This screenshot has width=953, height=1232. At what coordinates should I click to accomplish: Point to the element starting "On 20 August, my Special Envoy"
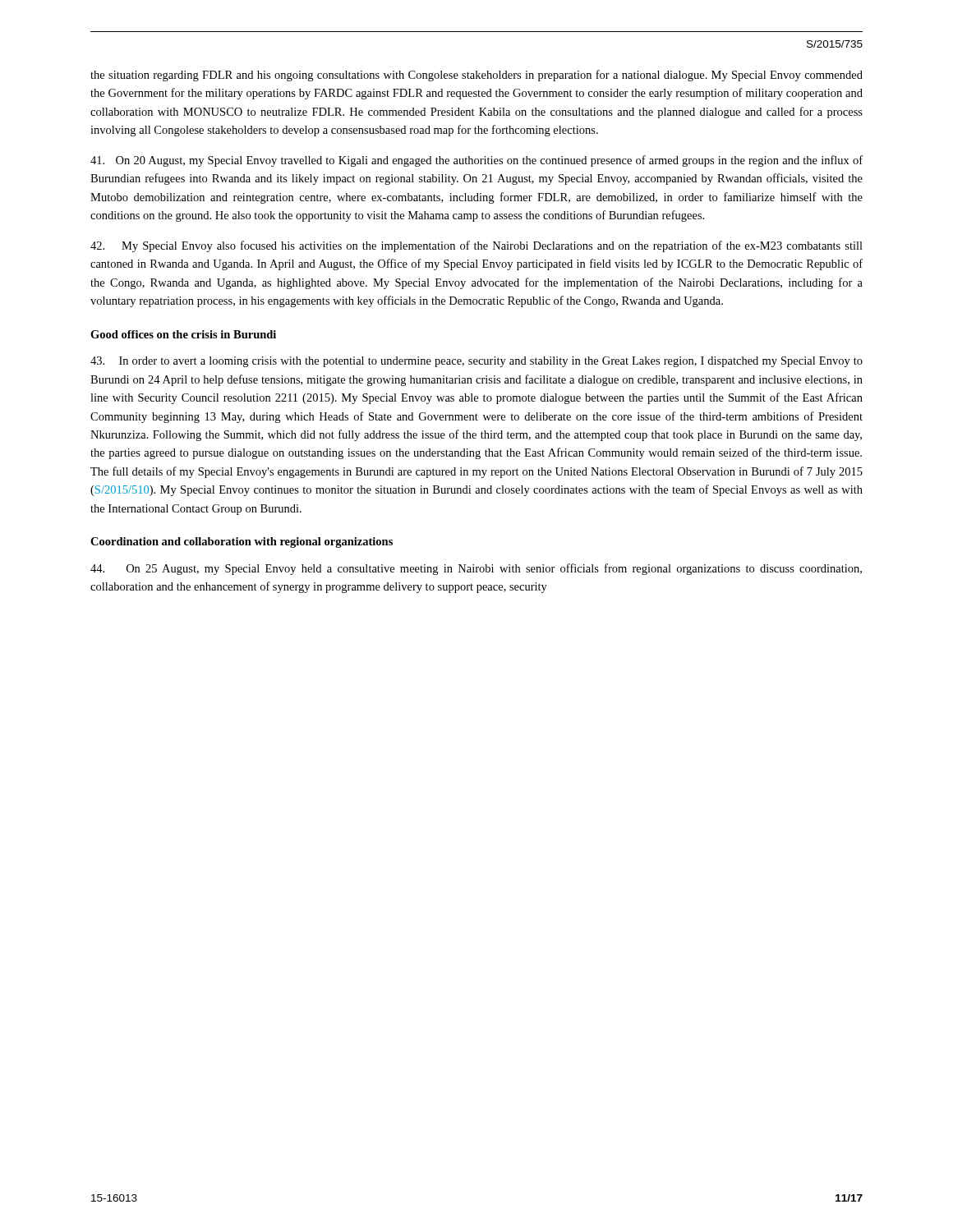(x=476, y=188)
